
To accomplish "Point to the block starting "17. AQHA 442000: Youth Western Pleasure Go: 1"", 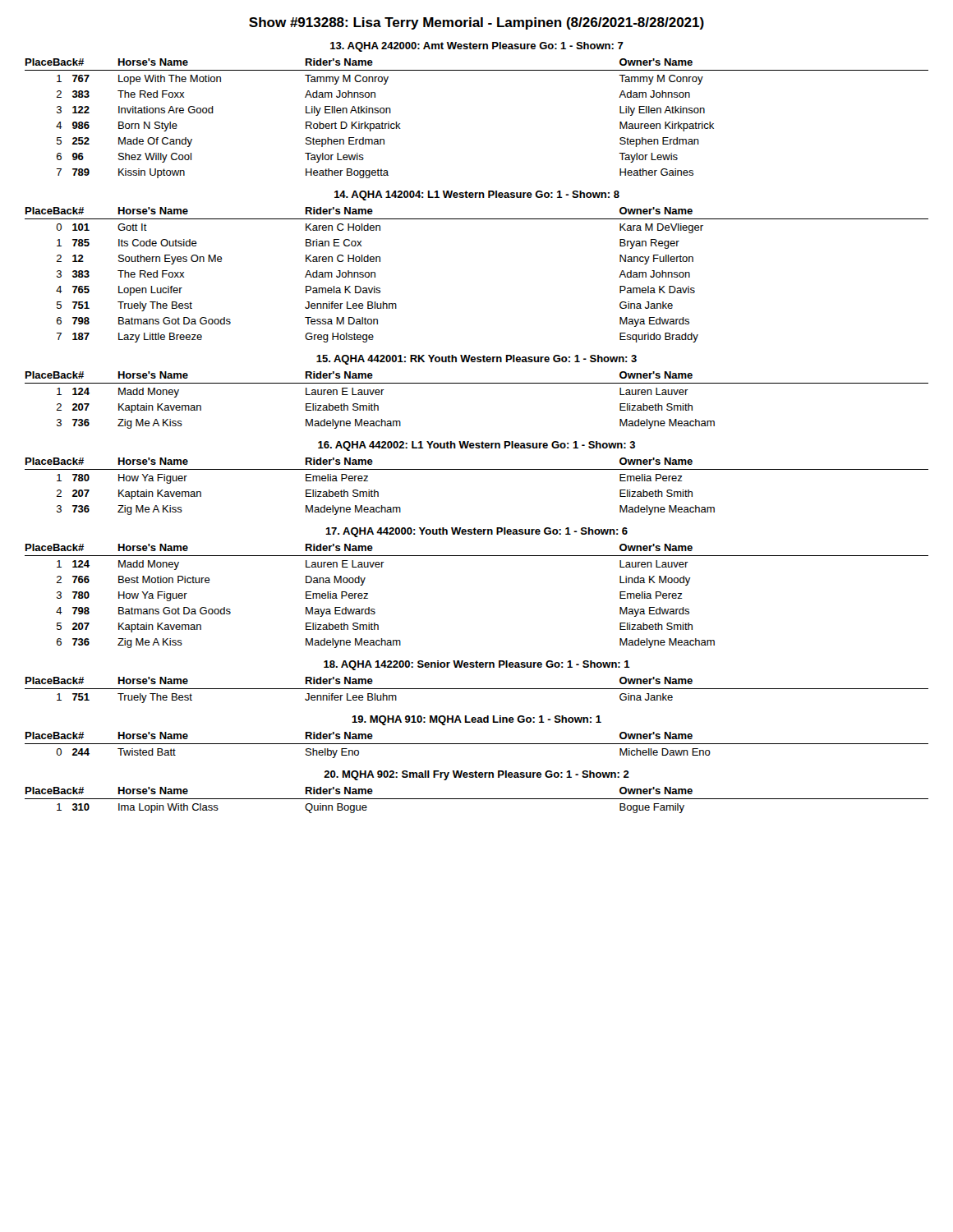I will click(476, 531).
